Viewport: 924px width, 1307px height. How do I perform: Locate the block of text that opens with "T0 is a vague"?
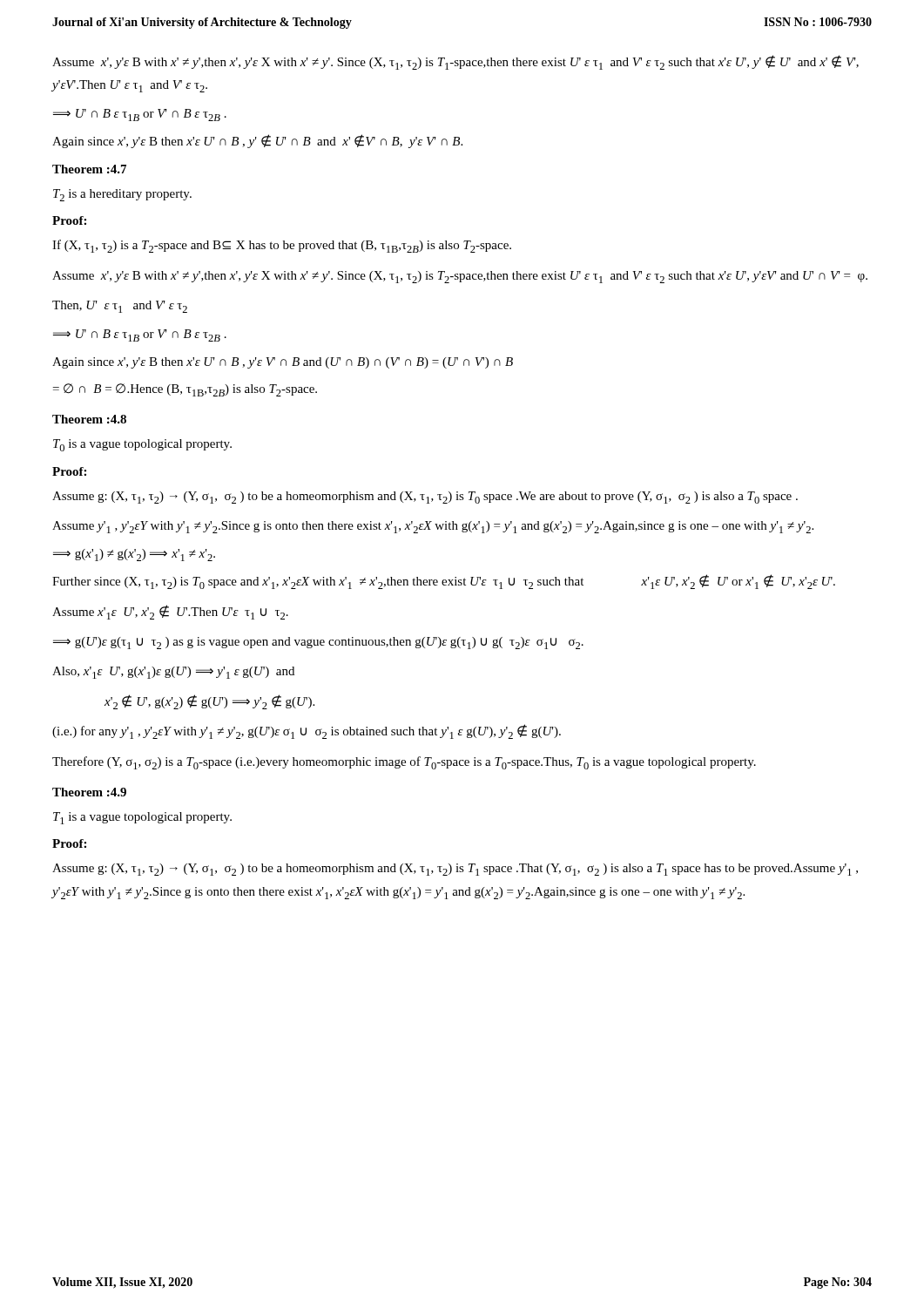(x=142, y=445)
